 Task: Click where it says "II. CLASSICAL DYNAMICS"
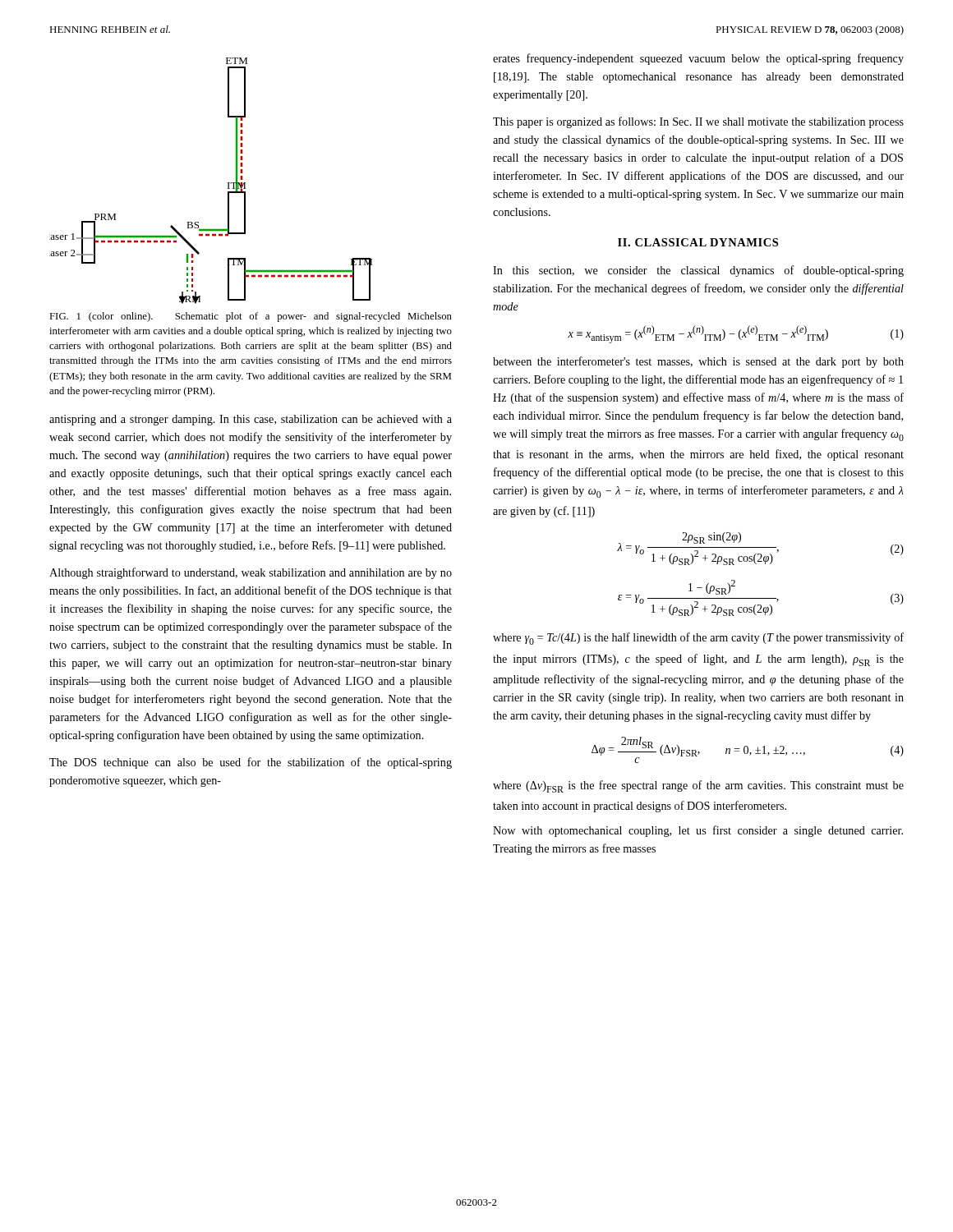(x=698, y=242)
